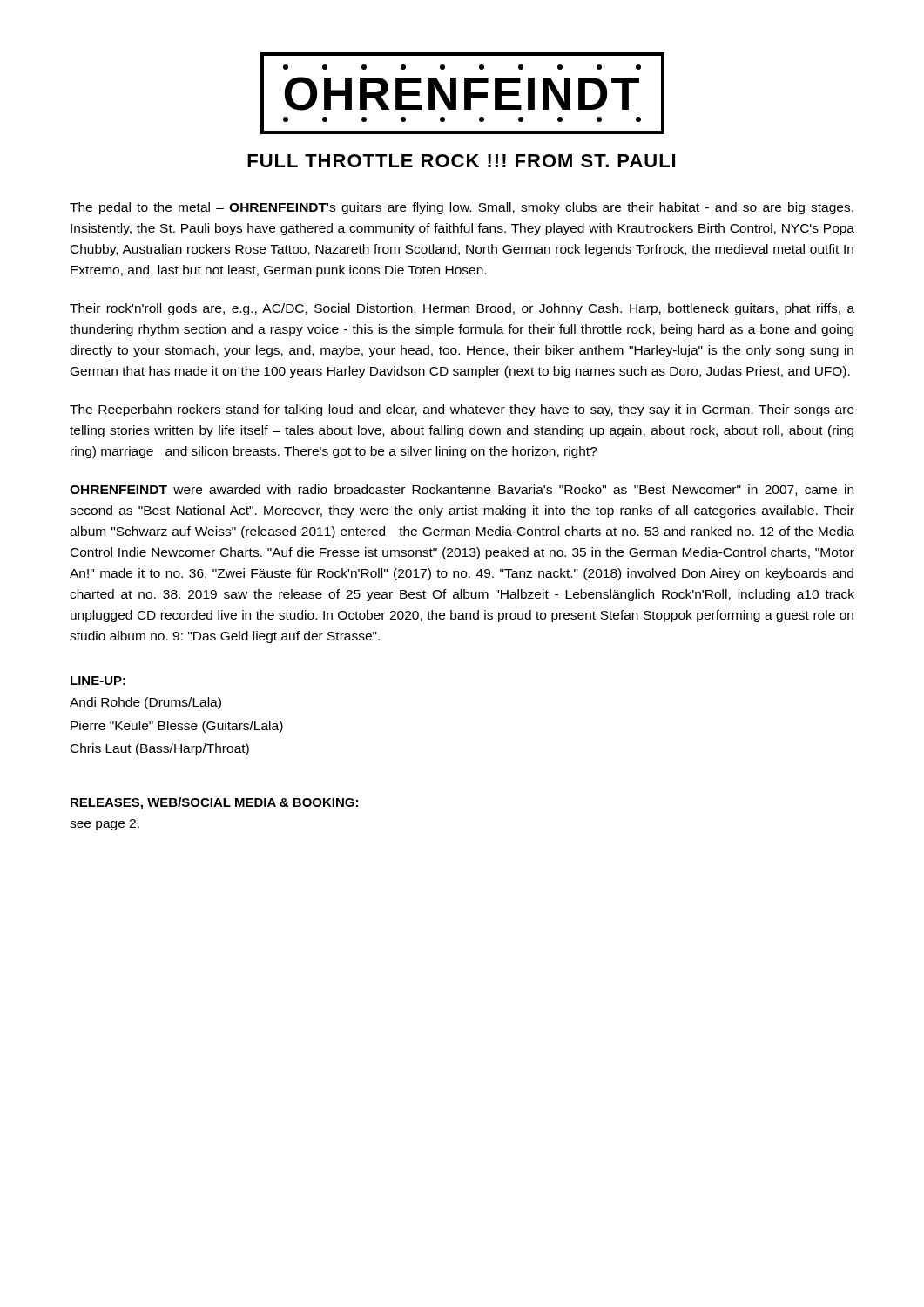Click on the text block with the text "The Reeperbahn rockers stand for"

[462, 430]
